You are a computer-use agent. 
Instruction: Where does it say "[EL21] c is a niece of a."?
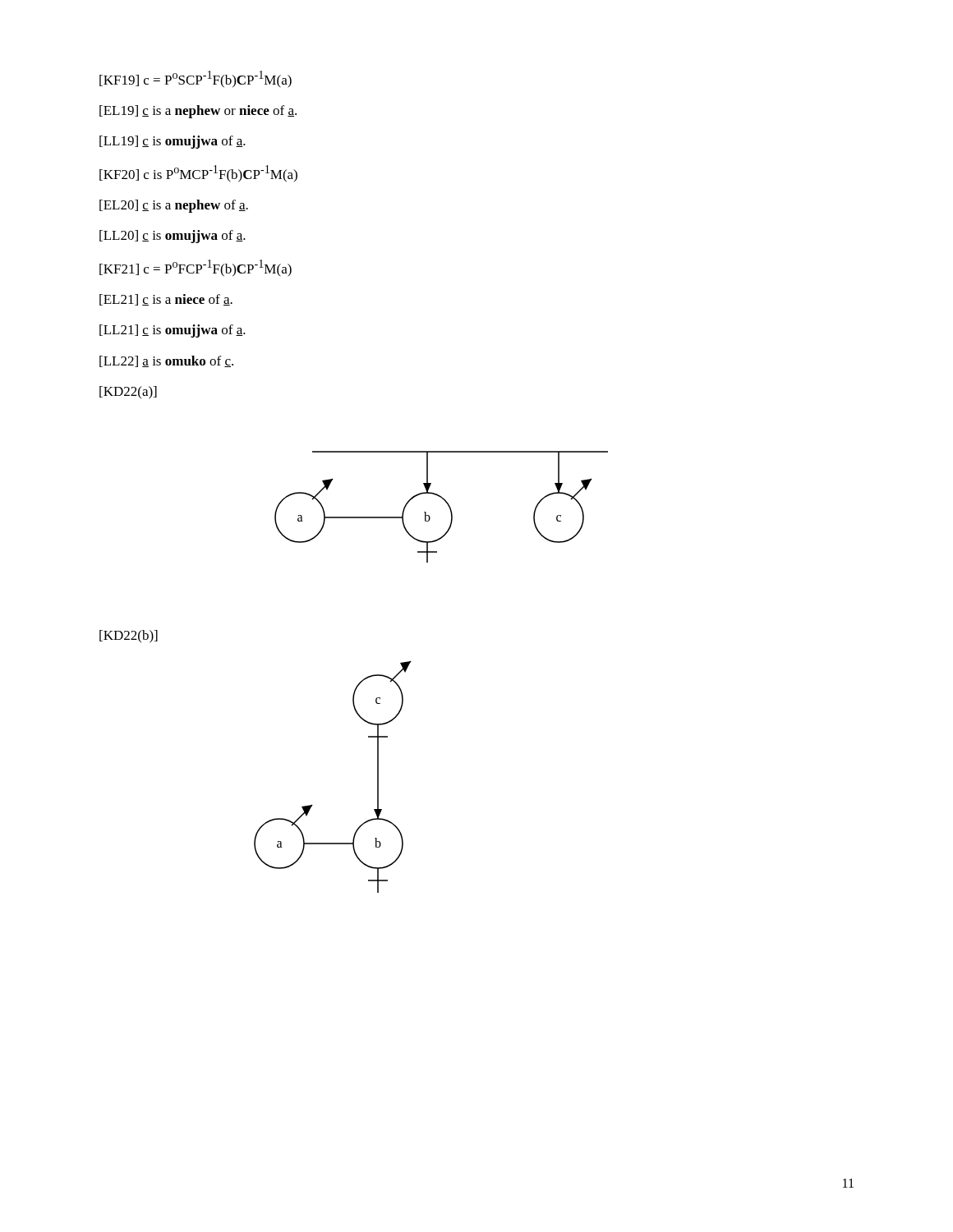pyautogui.click(x=166, y=300)
